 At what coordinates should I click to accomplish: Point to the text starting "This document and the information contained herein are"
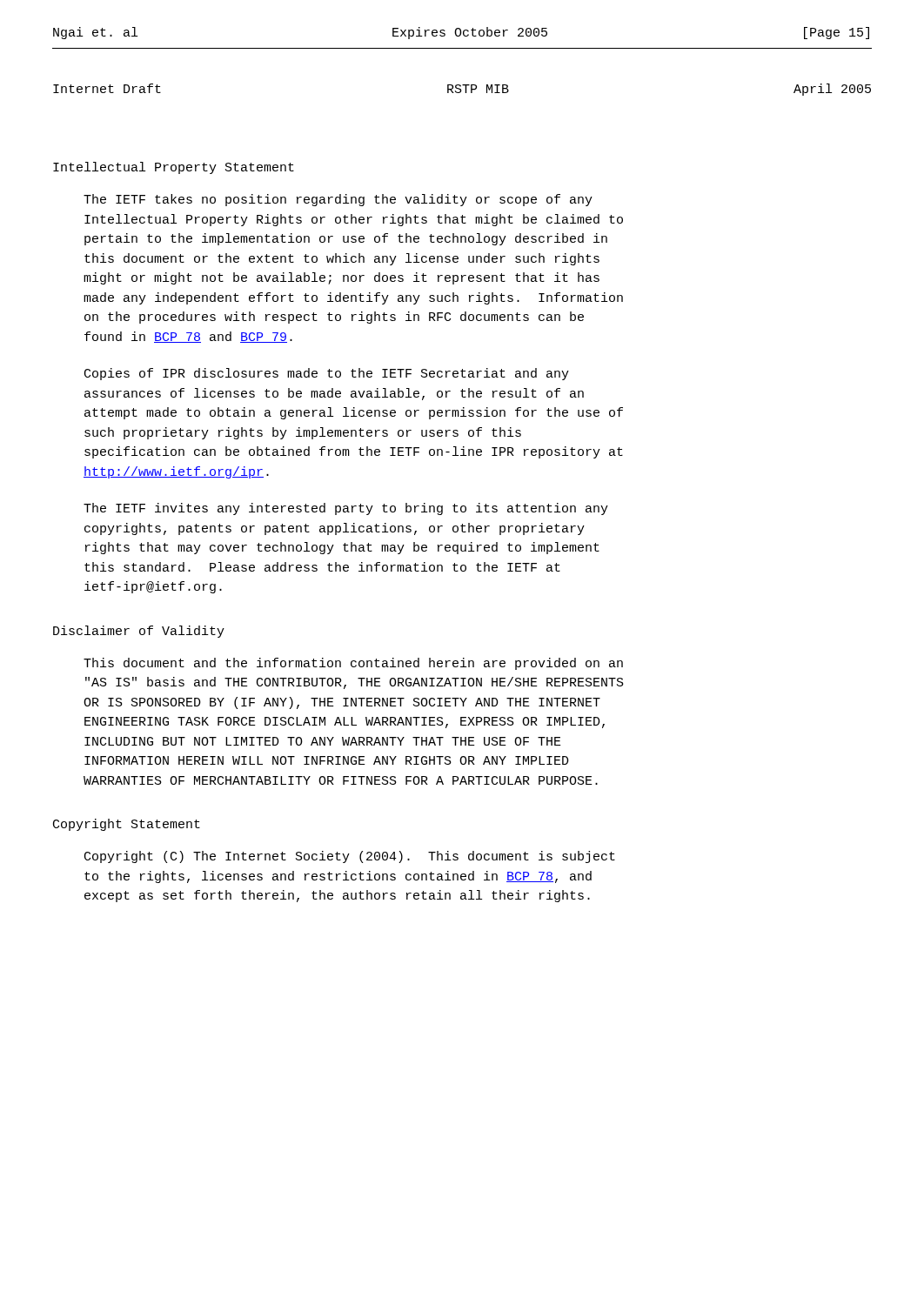354,723
